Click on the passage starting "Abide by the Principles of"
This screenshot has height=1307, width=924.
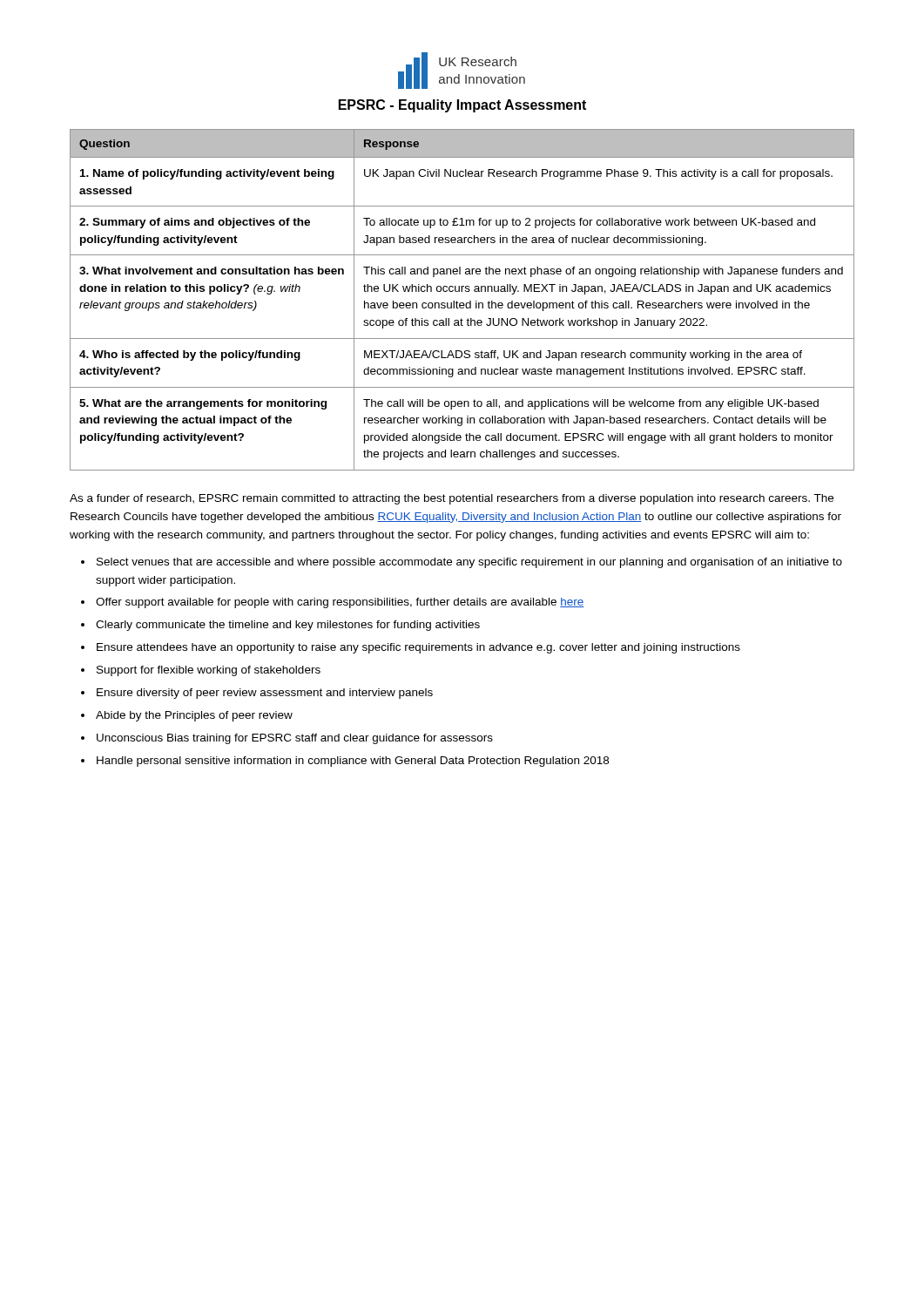click(194, 715)
